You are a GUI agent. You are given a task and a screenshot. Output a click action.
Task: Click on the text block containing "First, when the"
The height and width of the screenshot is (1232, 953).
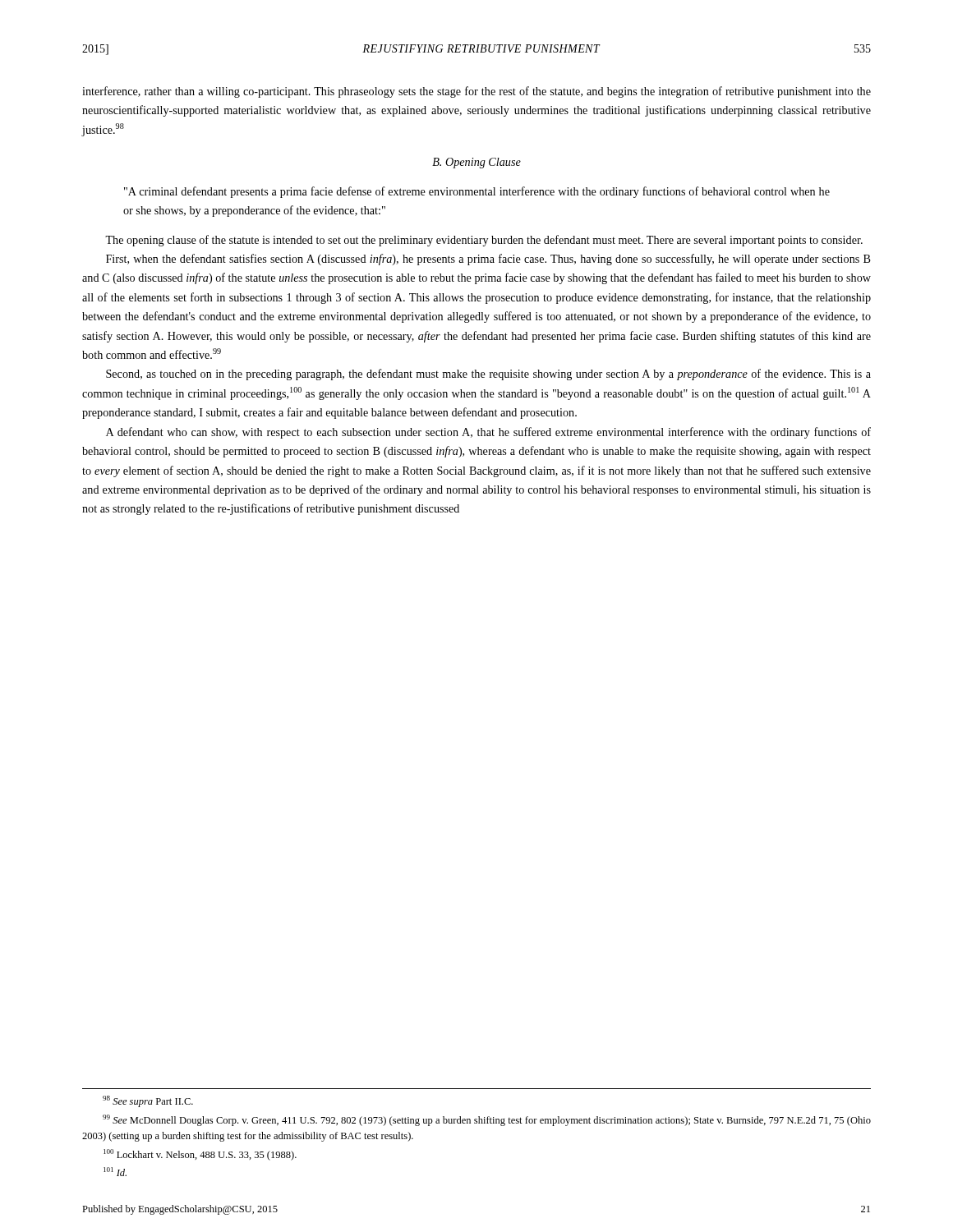click(476, 307)
